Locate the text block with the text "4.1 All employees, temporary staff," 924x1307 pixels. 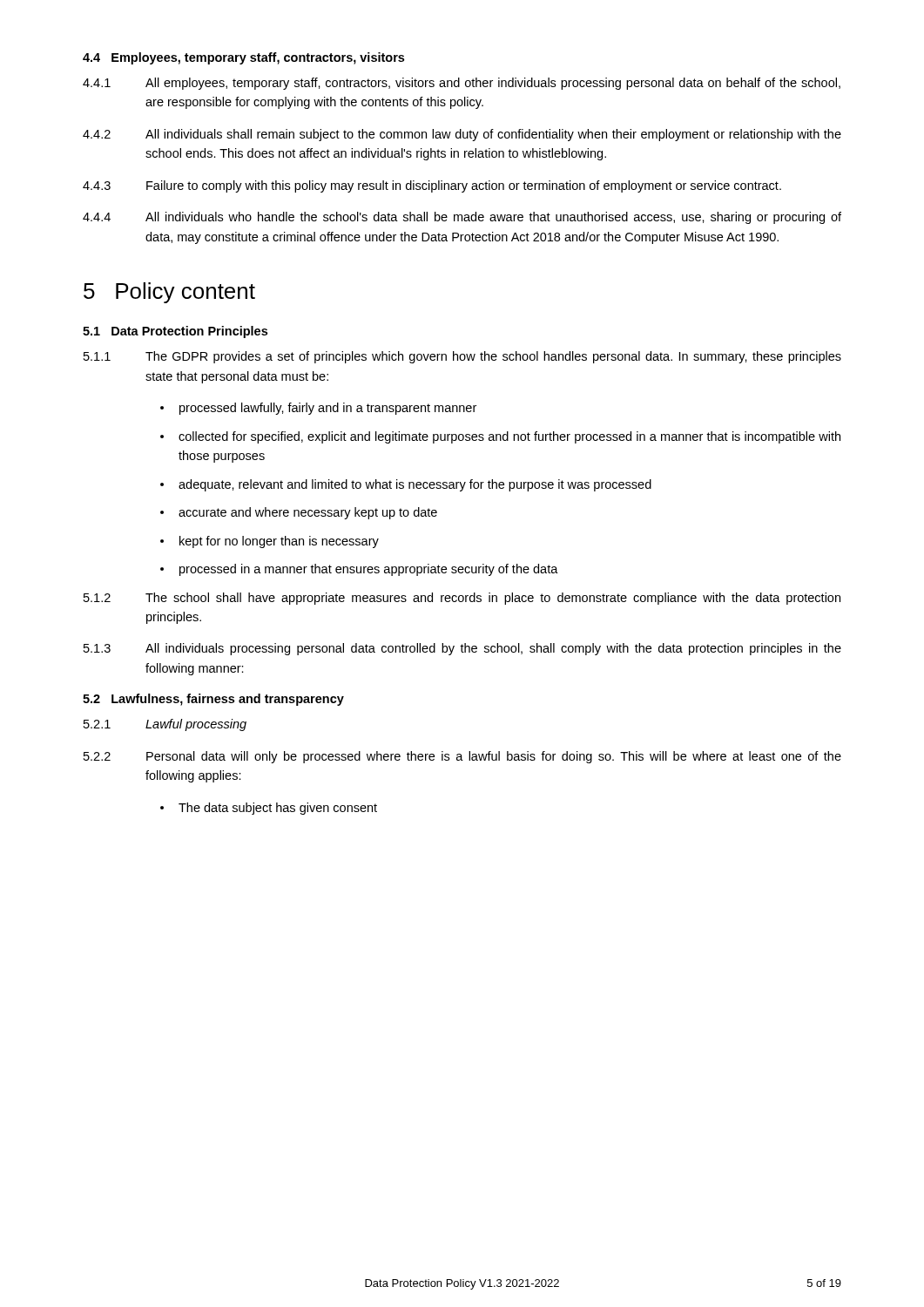(462, 93)
